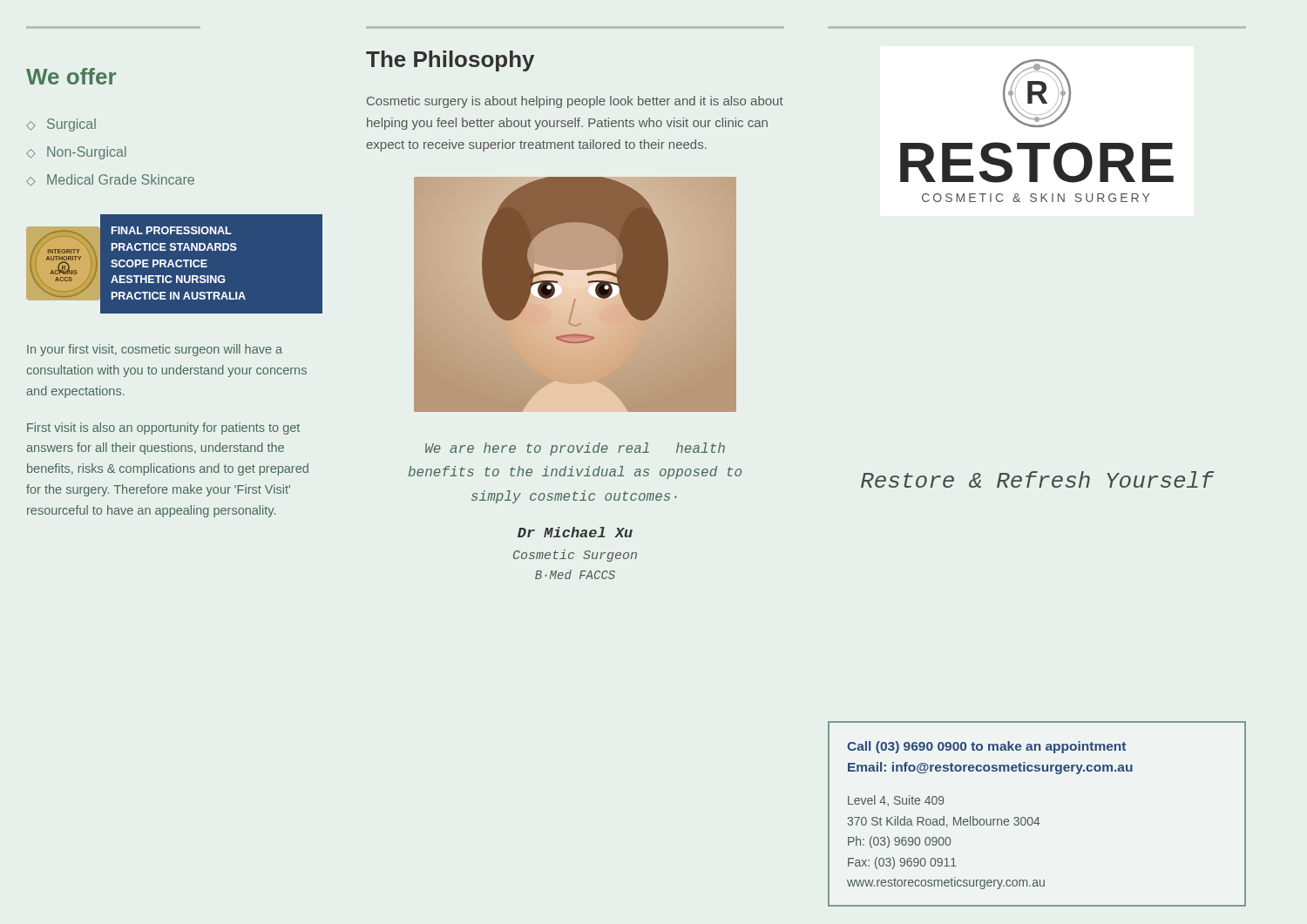Viewport: 1307px width, 924px height.
Task: Locate the text "Dr Michael Xu"
Action: pyautogui.click(x=575, y=533)
